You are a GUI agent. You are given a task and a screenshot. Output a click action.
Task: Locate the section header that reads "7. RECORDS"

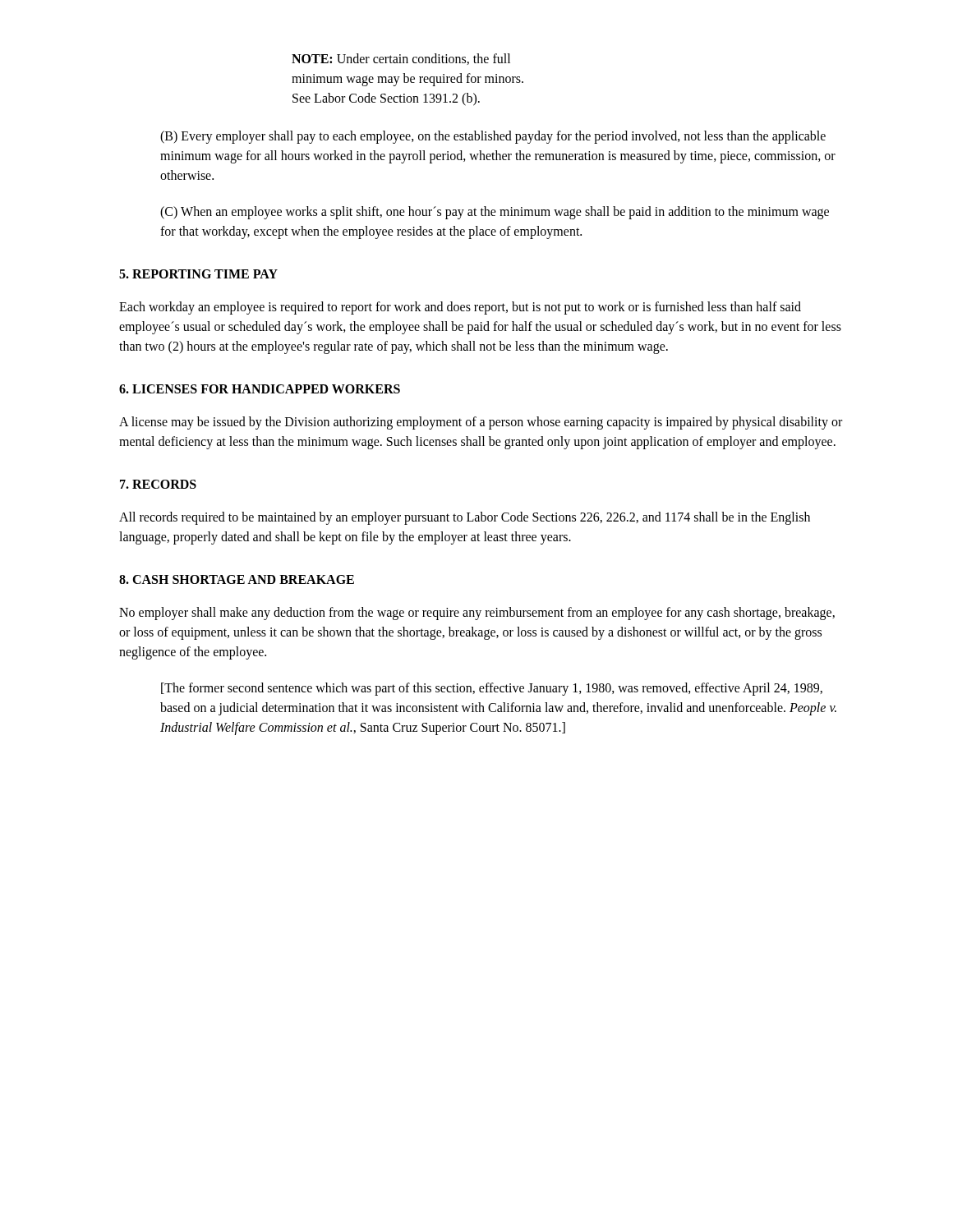click(158, 484)
